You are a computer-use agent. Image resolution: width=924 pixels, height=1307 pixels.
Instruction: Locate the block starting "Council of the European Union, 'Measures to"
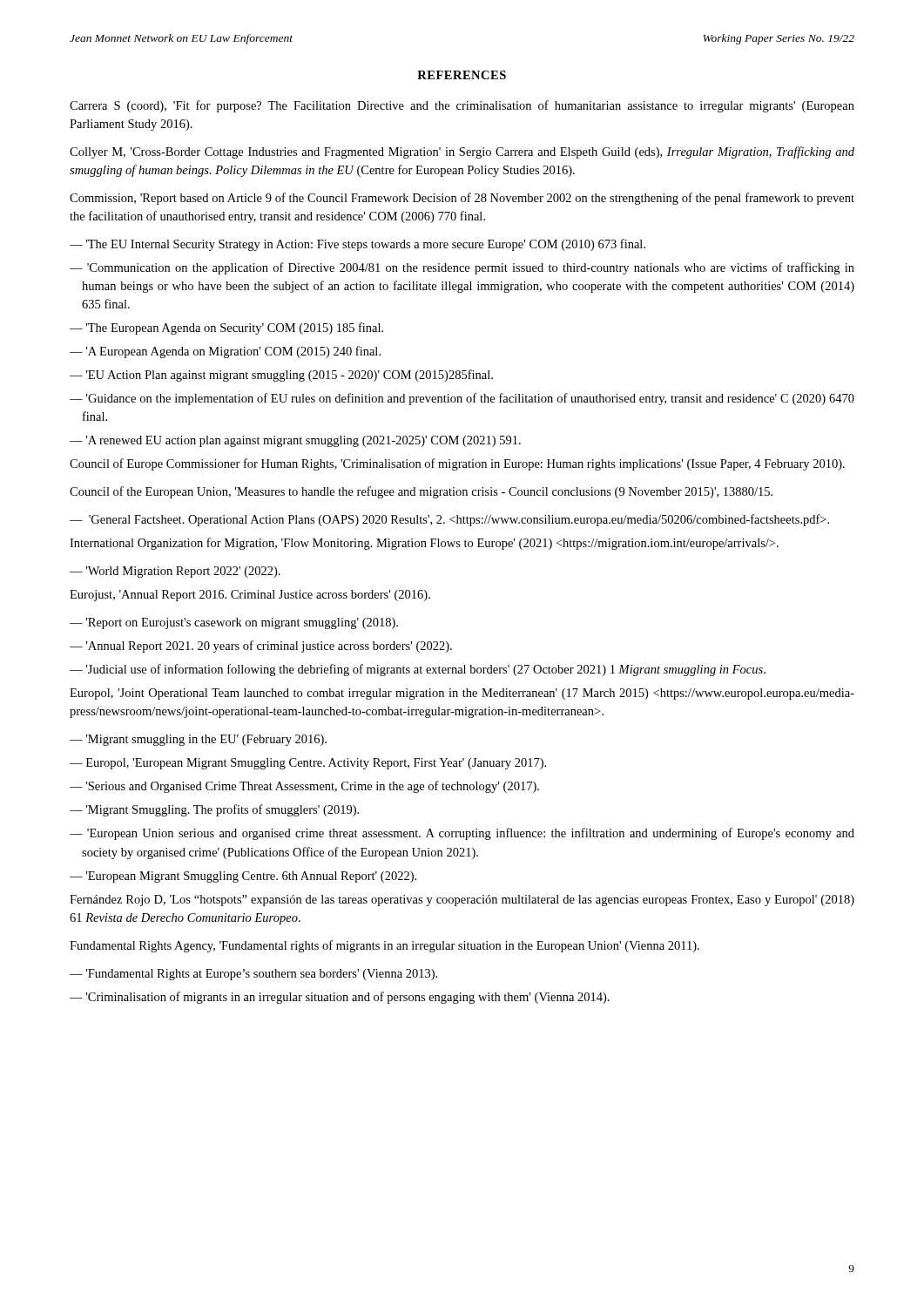[422, 492]
